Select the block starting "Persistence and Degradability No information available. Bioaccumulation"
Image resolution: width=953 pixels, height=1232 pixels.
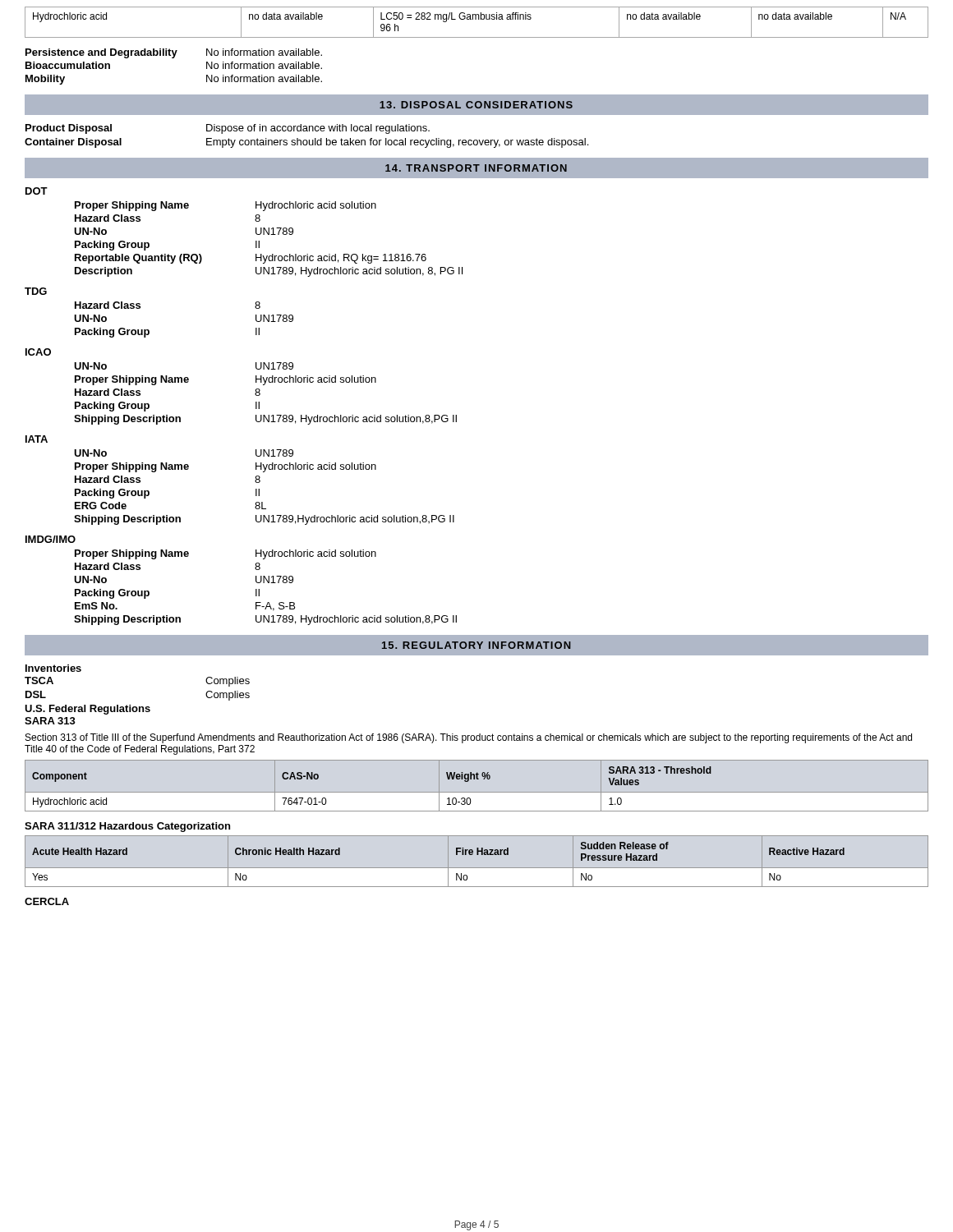(x=174, y=53)
